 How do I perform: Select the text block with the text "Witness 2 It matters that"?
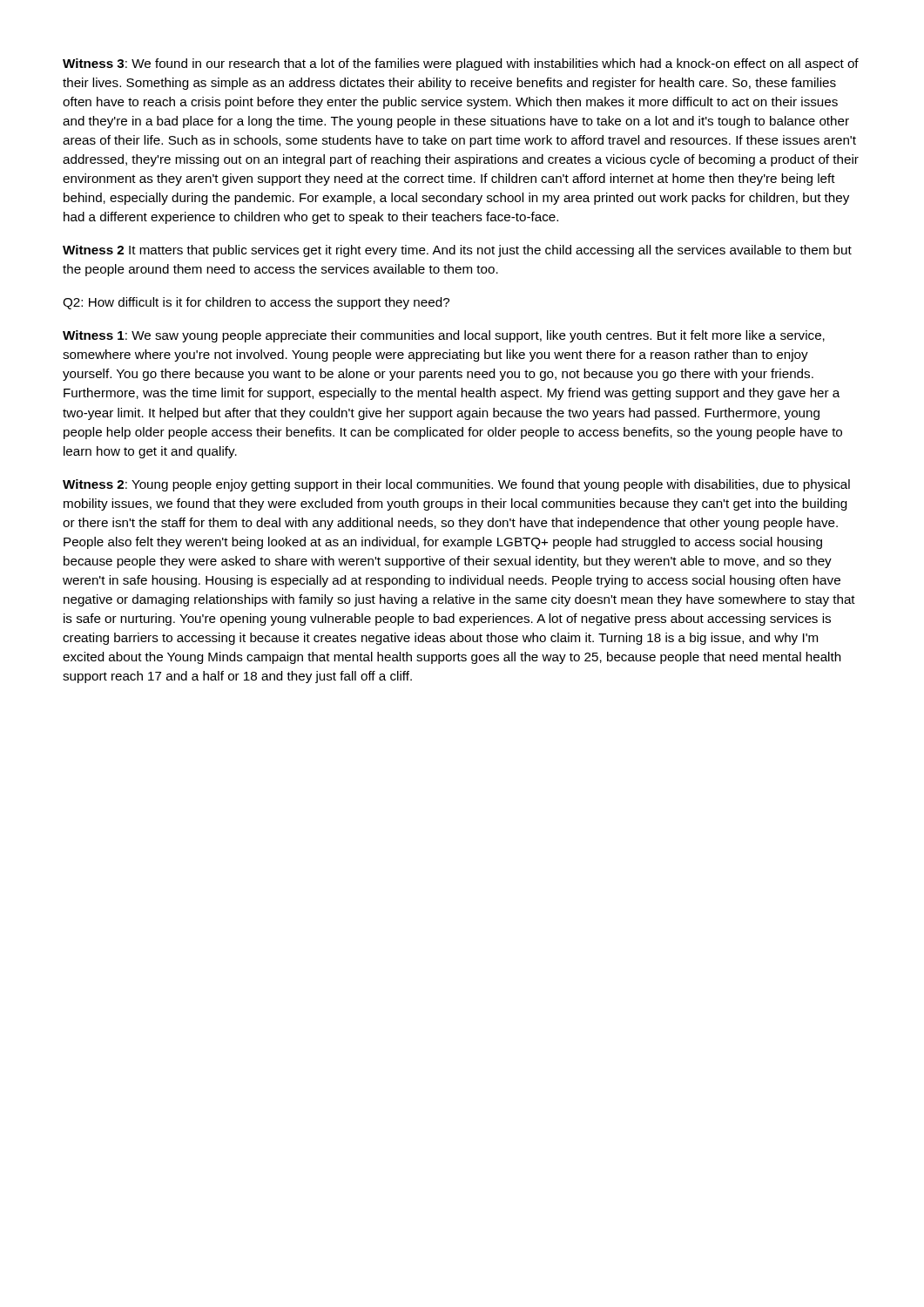(x=457, y=259)
